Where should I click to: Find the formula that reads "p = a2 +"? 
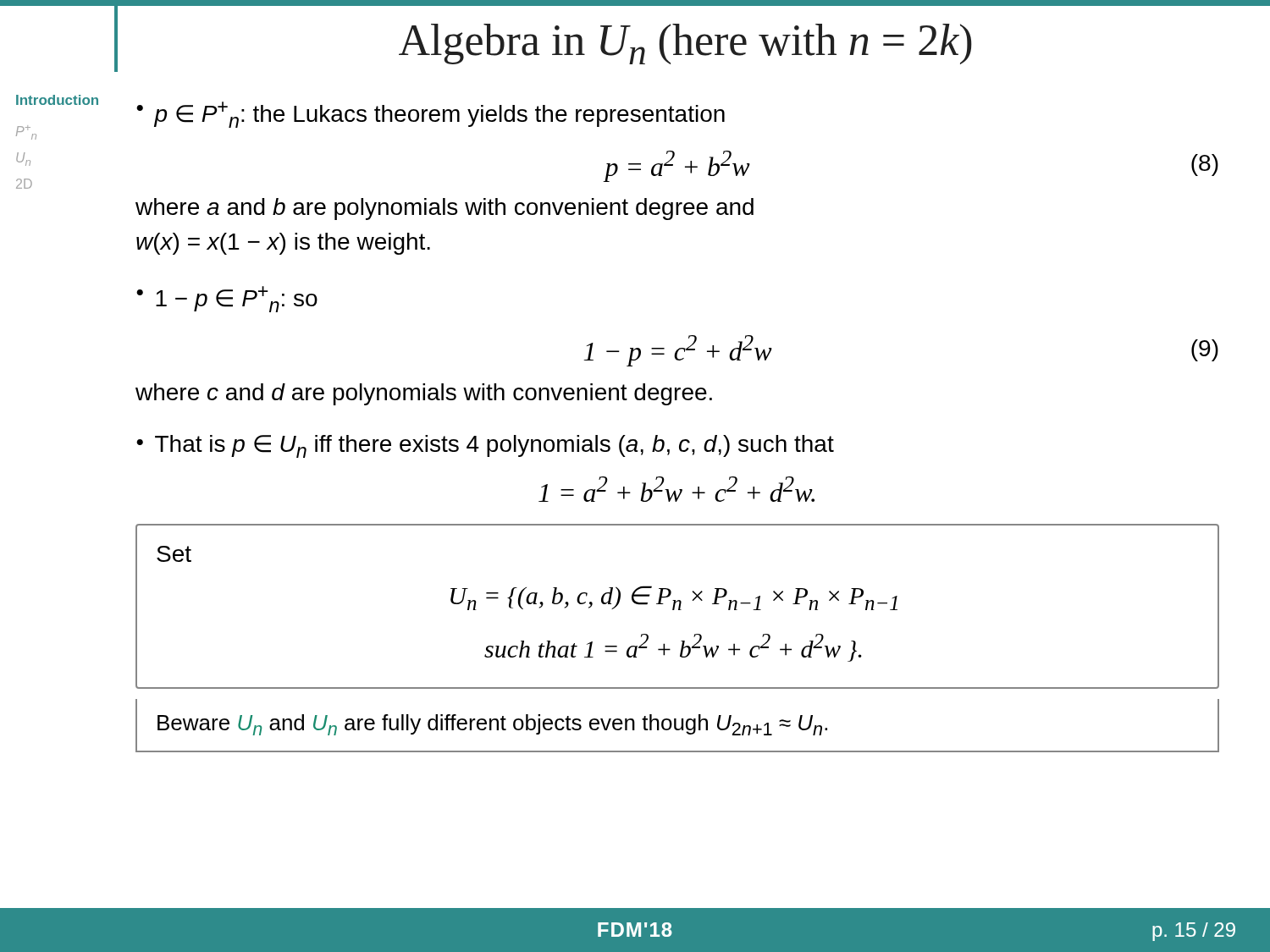pos(669,165)
